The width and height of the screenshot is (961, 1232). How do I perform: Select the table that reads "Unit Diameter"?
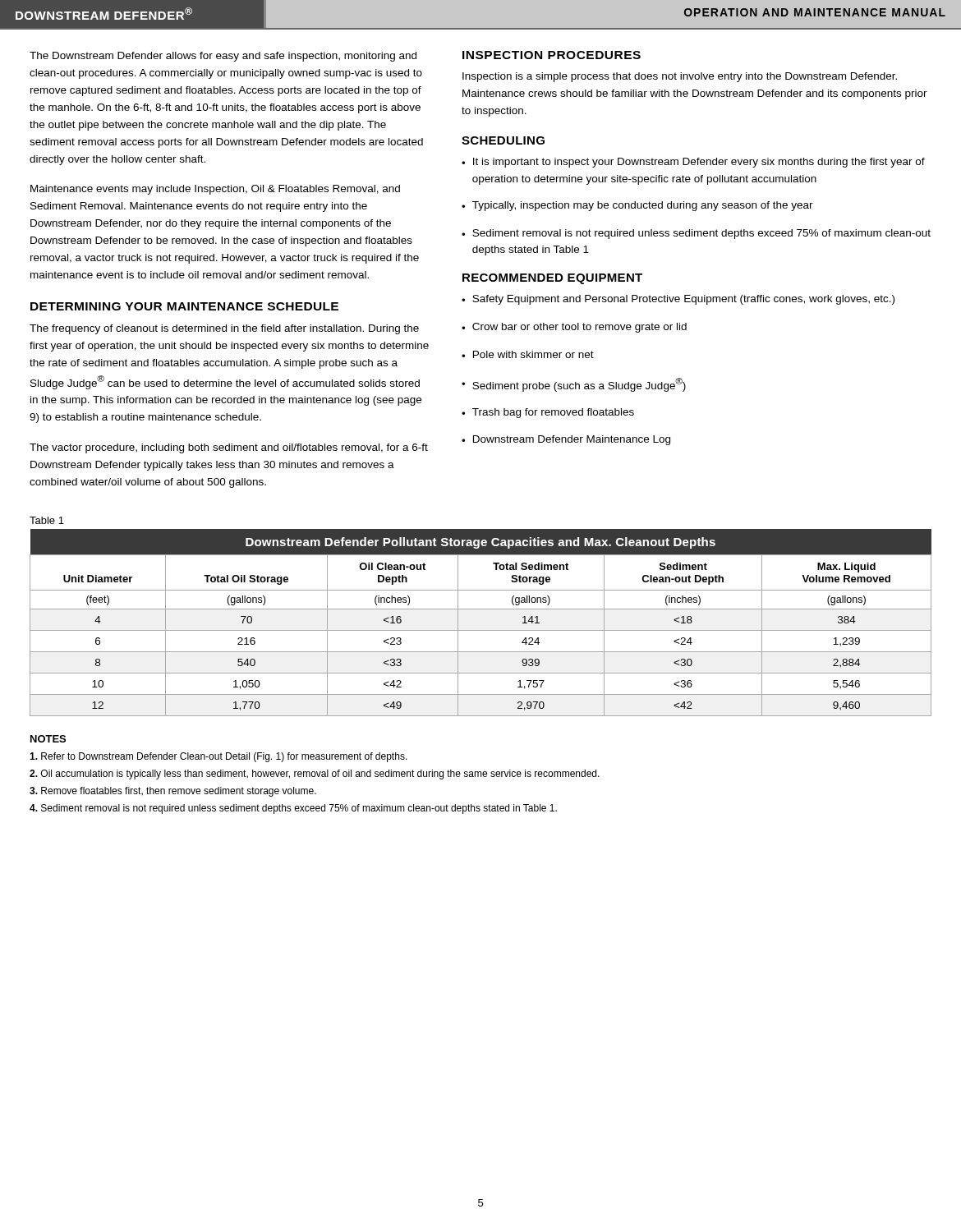[480, 622]
